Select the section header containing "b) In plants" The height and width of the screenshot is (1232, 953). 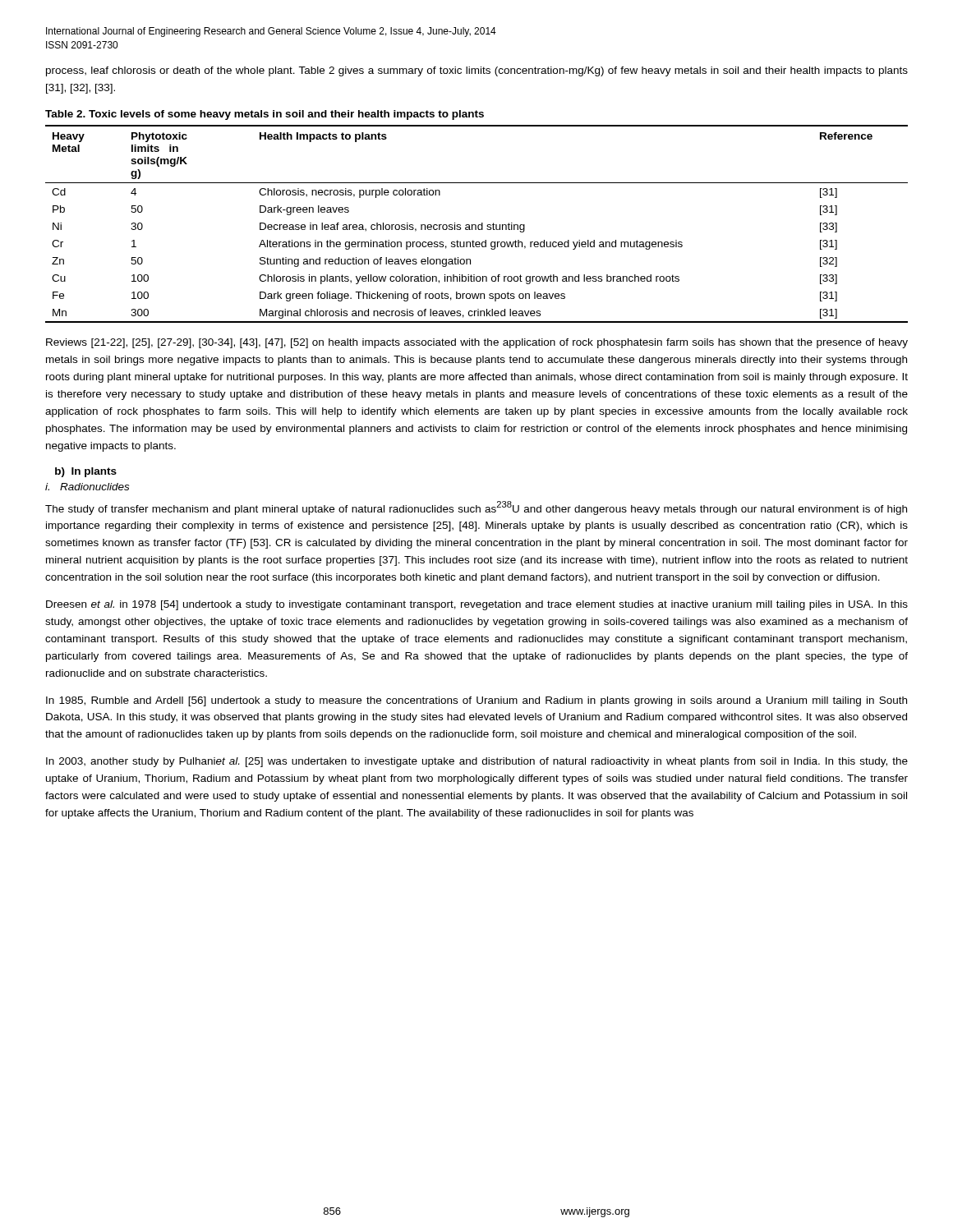click(81, 471)
